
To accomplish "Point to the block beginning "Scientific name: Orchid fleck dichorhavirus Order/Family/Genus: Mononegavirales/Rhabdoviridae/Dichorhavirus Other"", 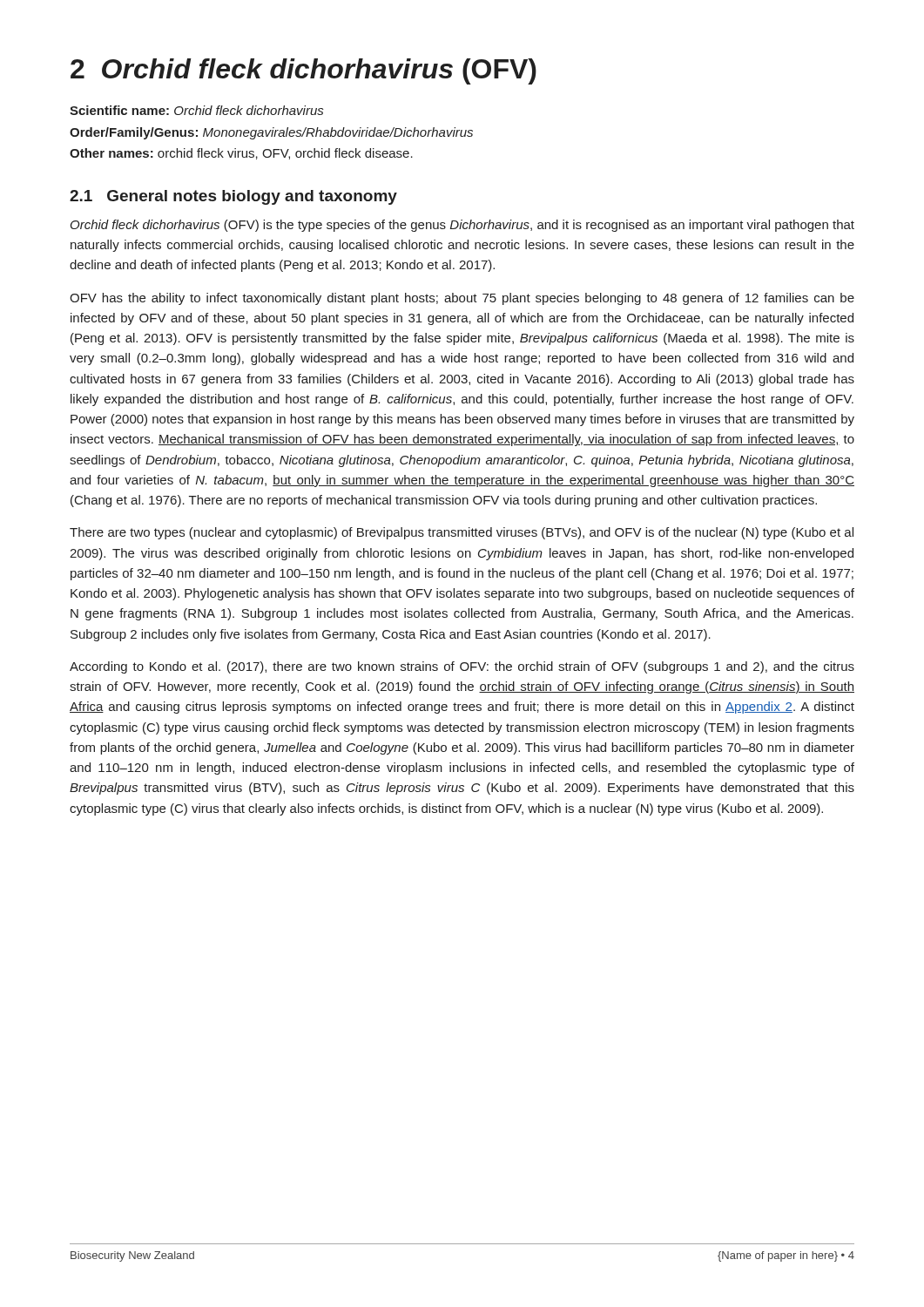I will [x=462, y=133].
